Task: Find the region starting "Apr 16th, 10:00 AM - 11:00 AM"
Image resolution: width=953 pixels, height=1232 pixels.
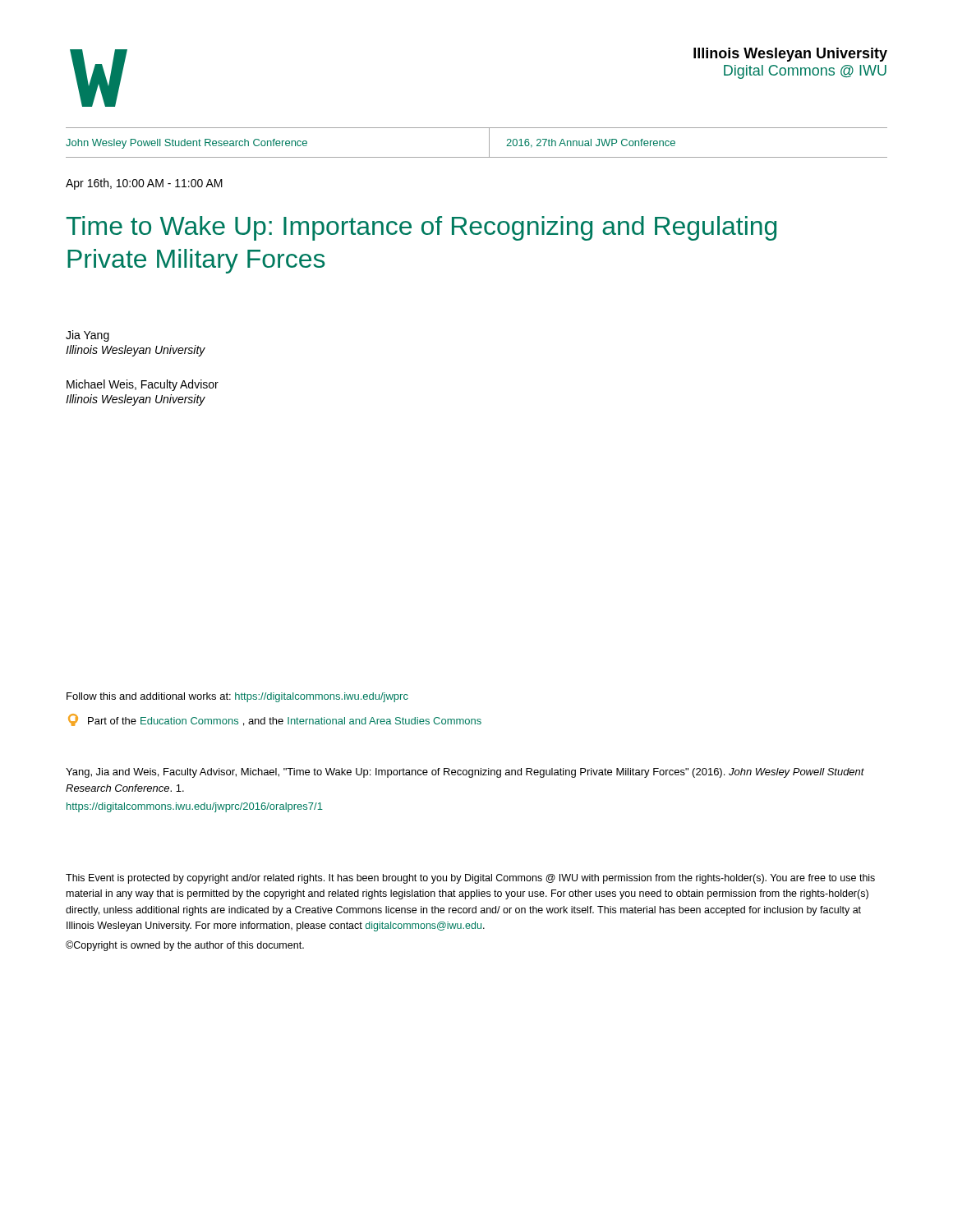Action: (144, 183)
